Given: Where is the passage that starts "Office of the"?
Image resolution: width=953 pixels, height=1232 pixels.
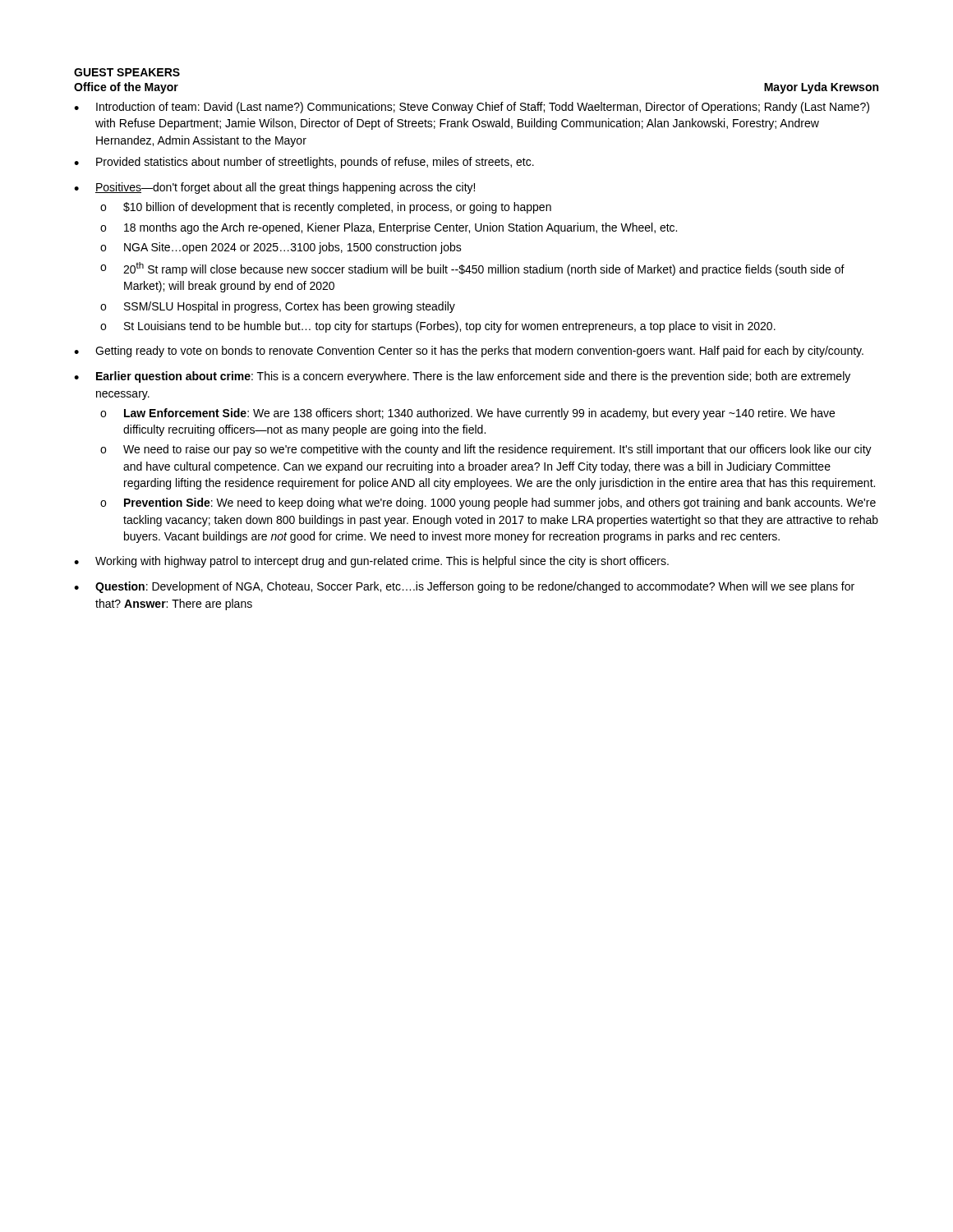Looking at the screenshot, I should tap(125, 87).
